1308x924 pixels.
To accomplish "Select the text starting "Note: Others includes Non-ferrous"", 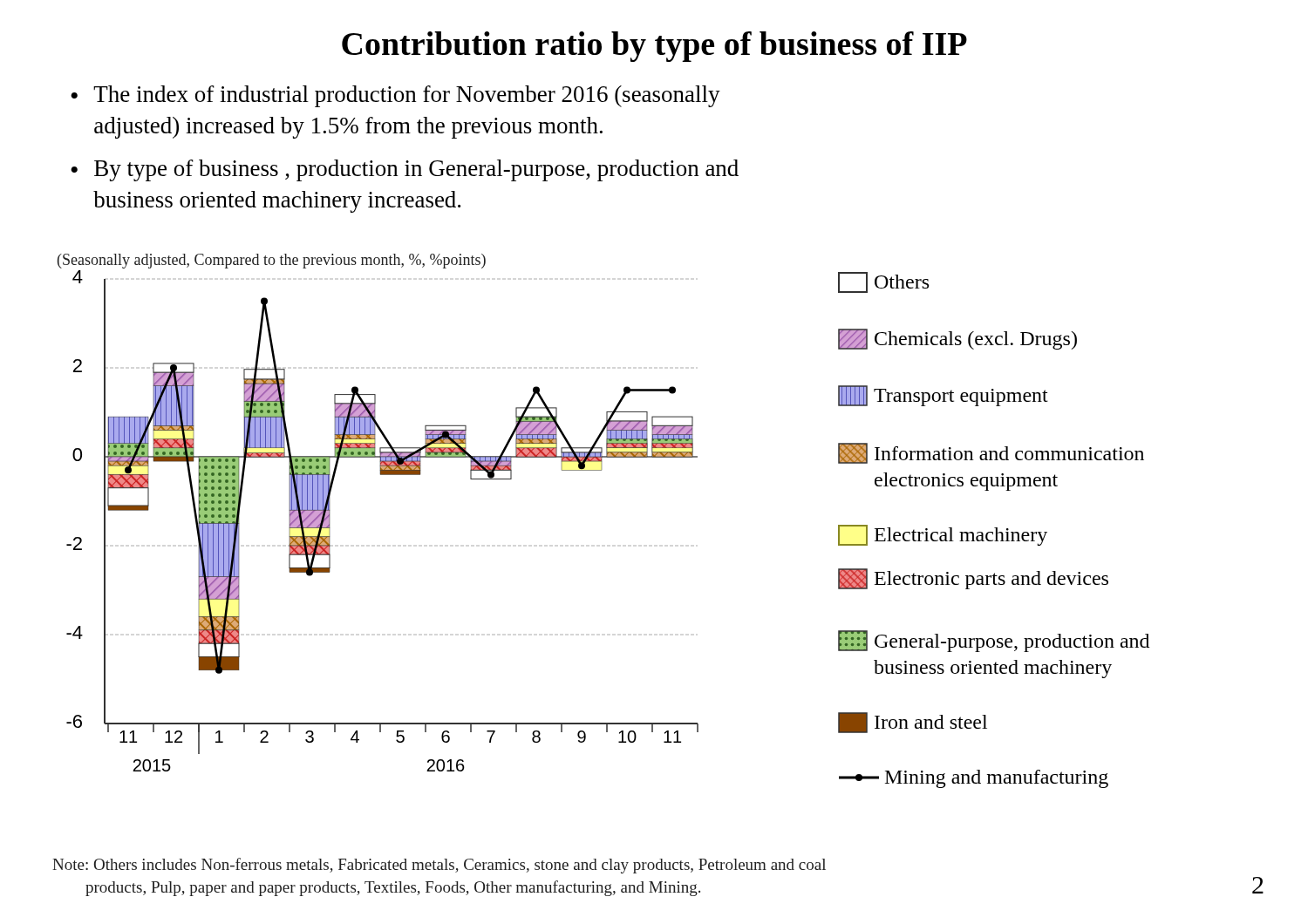I will pos(439,876).
